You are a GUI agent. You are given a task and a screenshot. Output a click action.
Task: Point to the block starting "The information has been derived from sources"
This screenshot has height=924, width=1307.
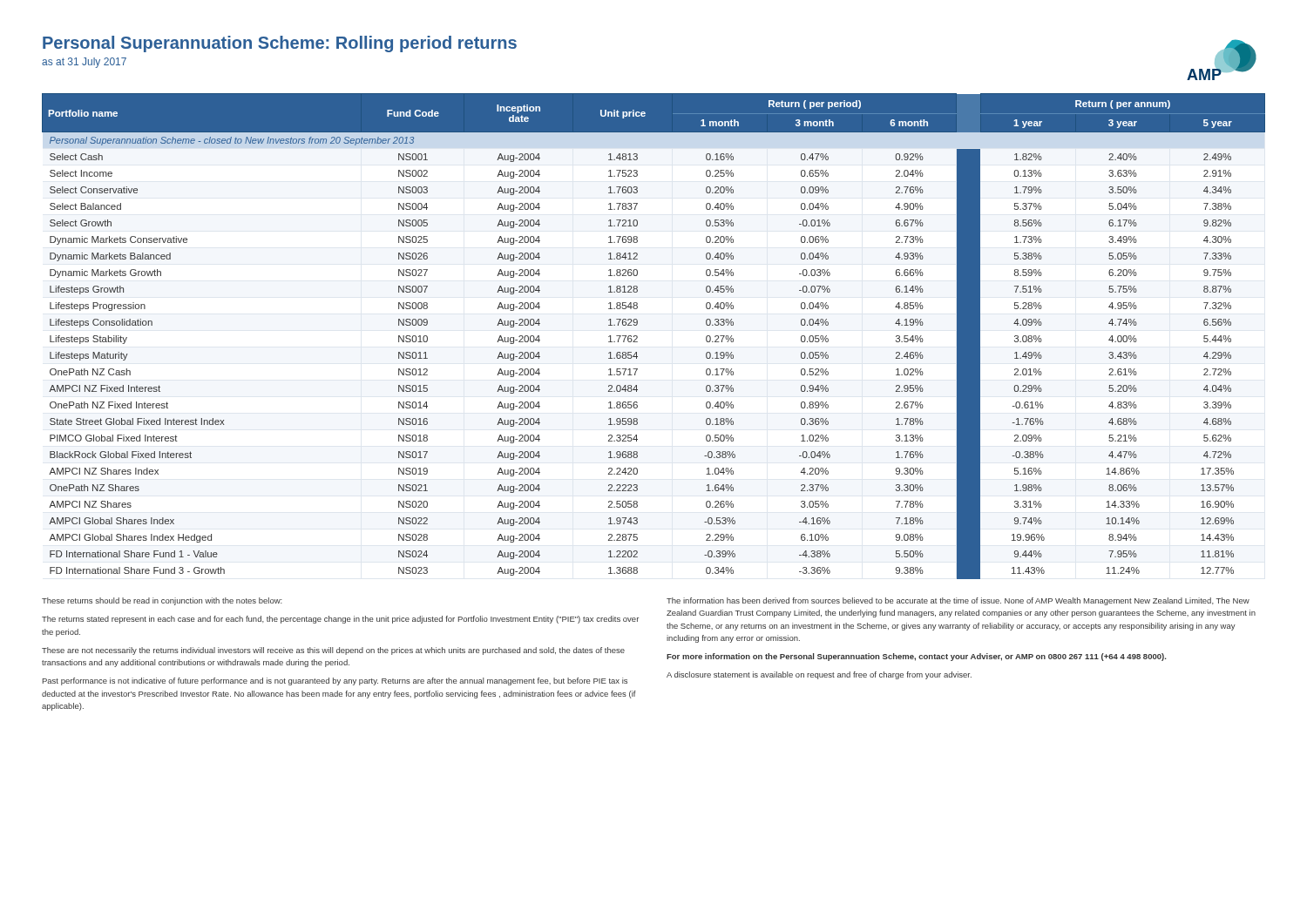point(966,638)
